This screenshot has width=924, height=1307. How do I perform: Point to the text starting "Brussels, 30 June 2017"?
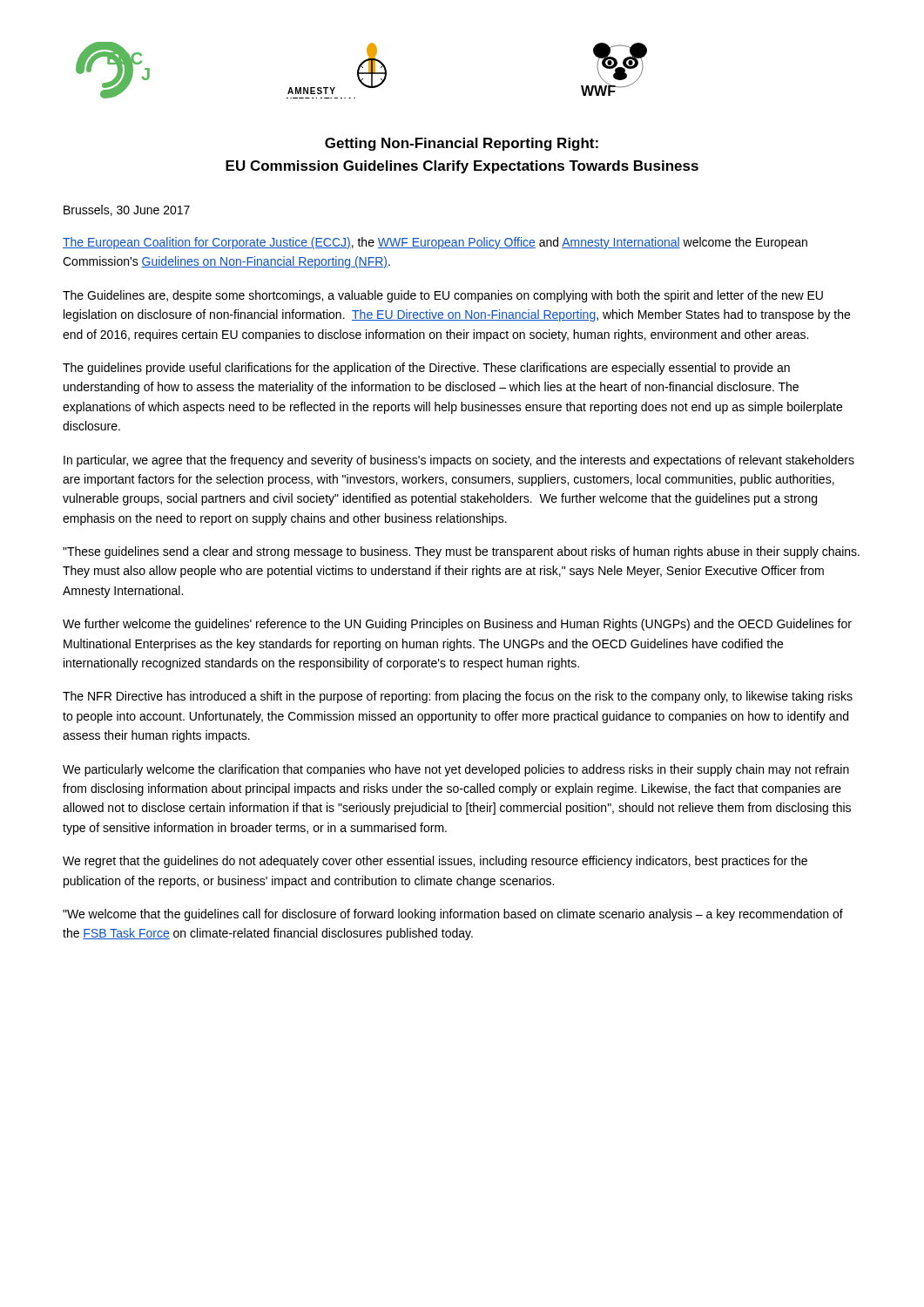(x=126, y=210)
